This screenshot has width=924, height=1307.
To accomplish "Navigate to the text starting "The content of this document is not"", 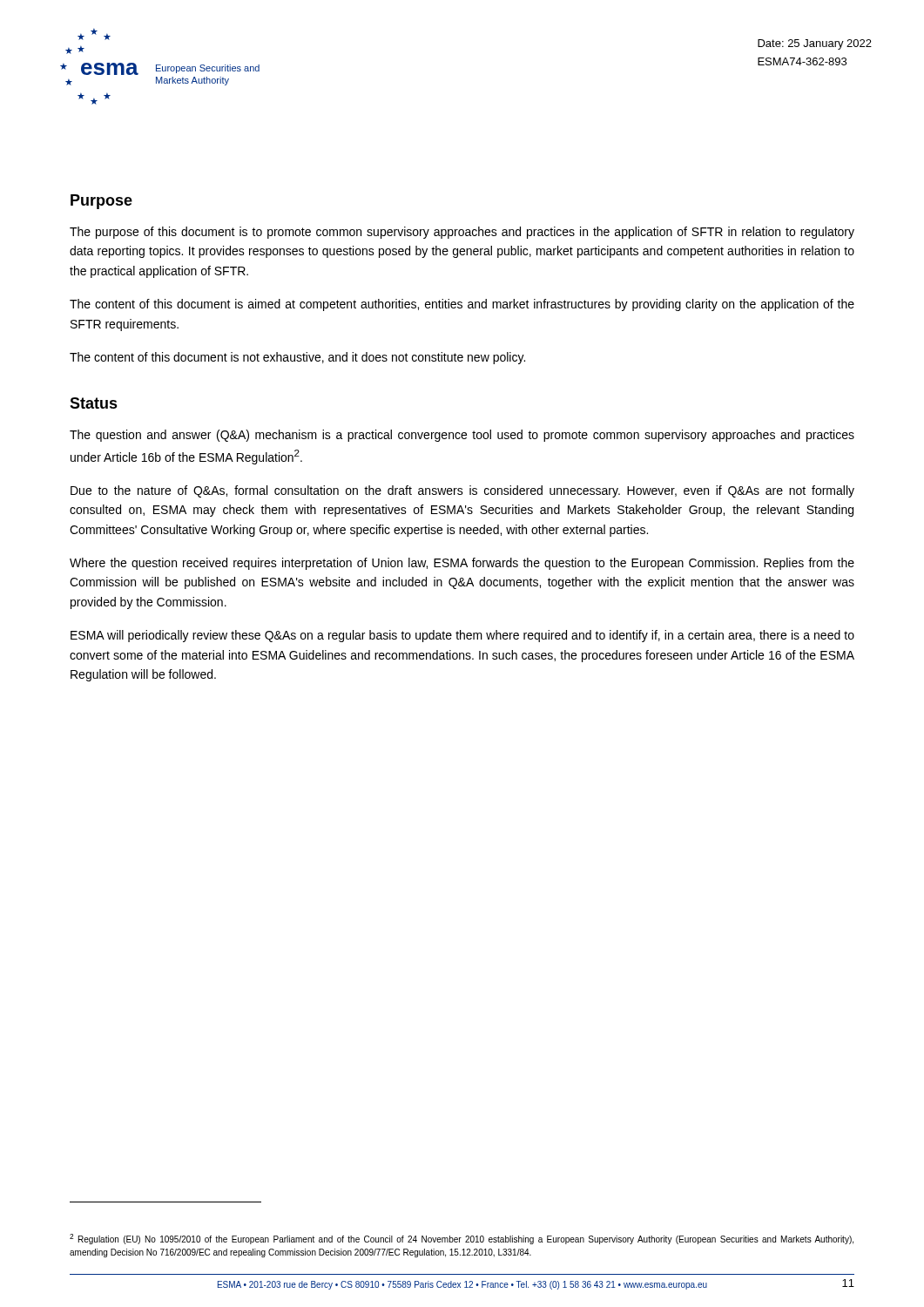I will click(298, 357).
